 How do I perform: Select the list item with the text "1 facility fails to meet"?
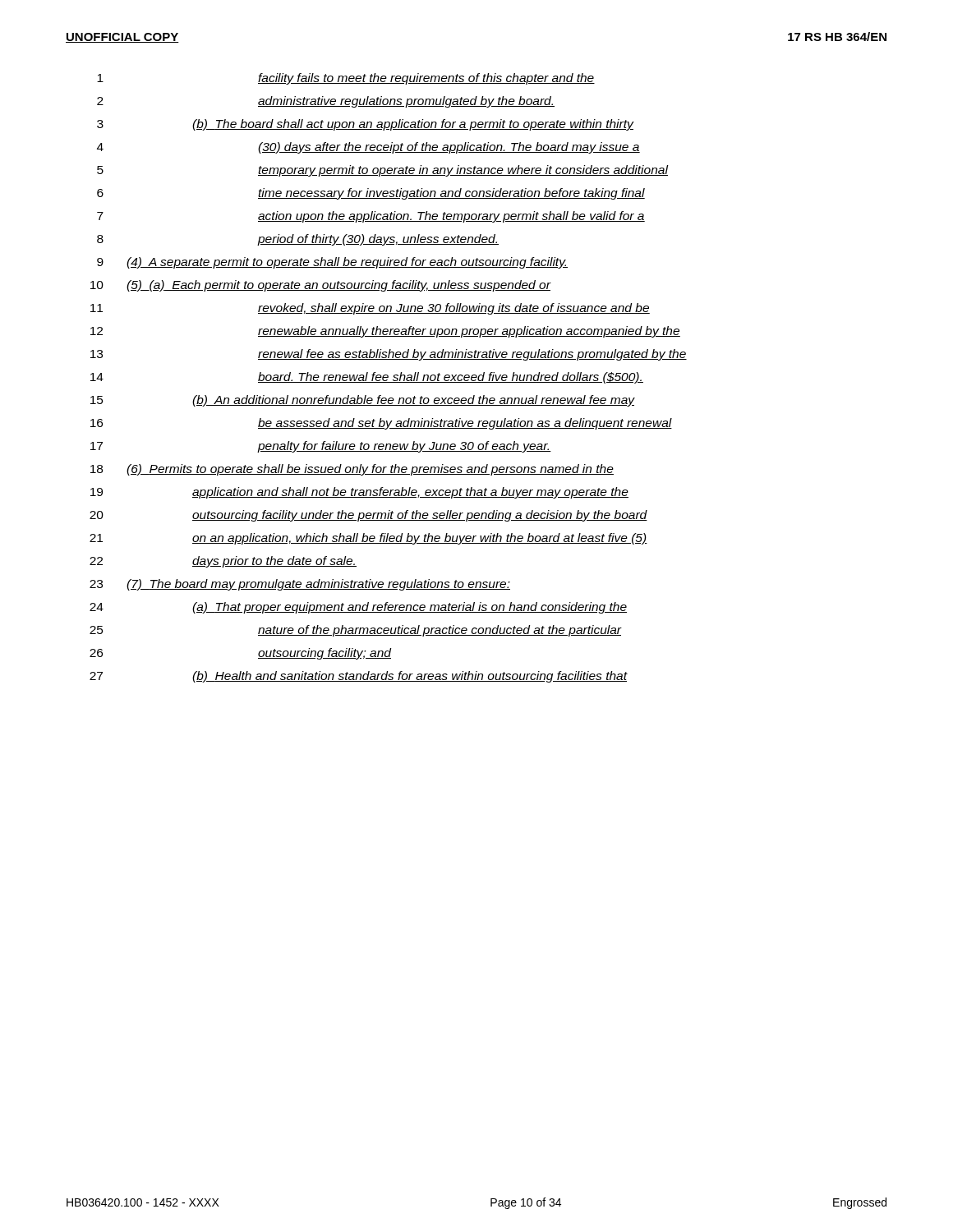click(x=476, y=78)
